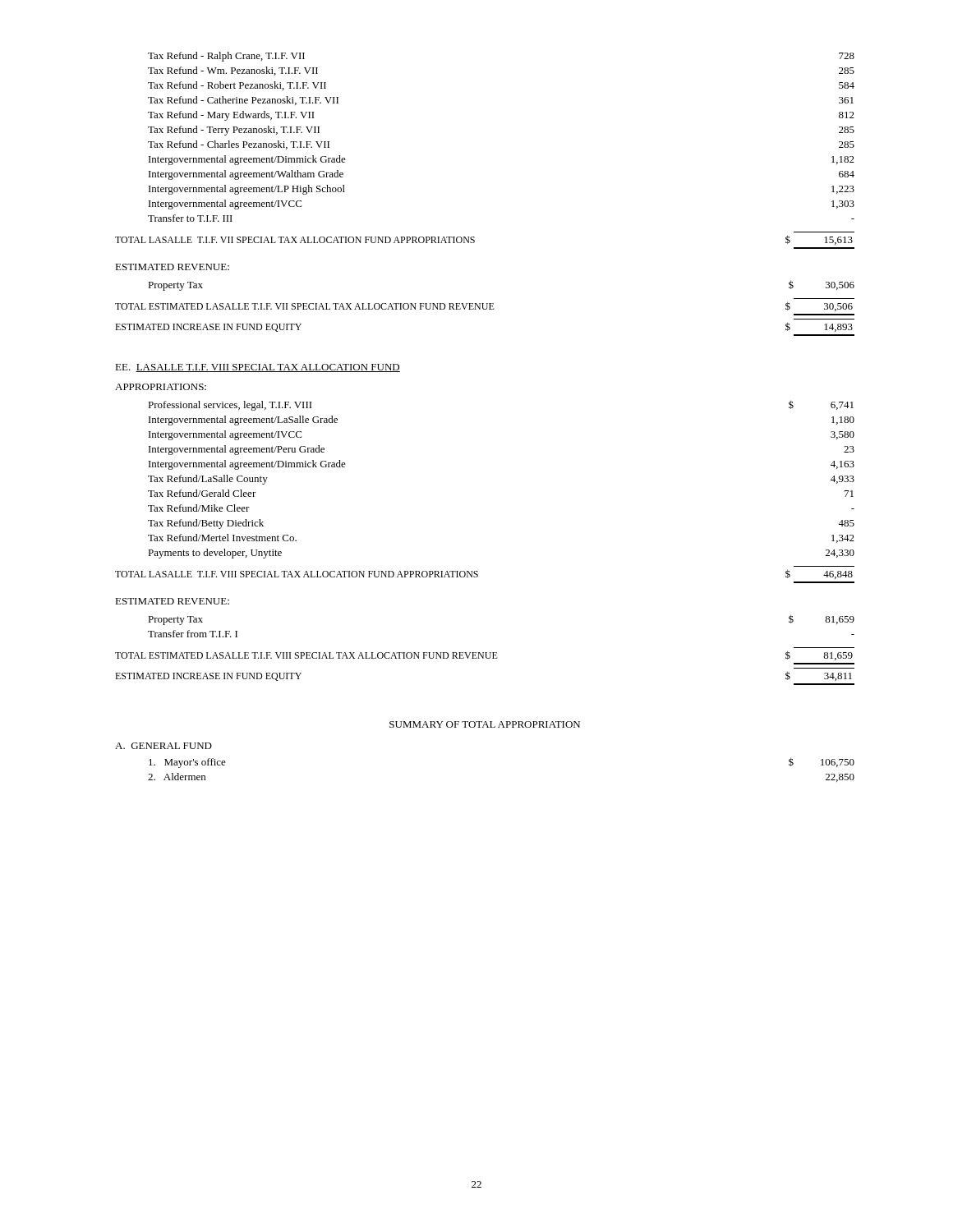
Task: Click where it says "2. Aldermen 22,850"
Action: point(172,777)
